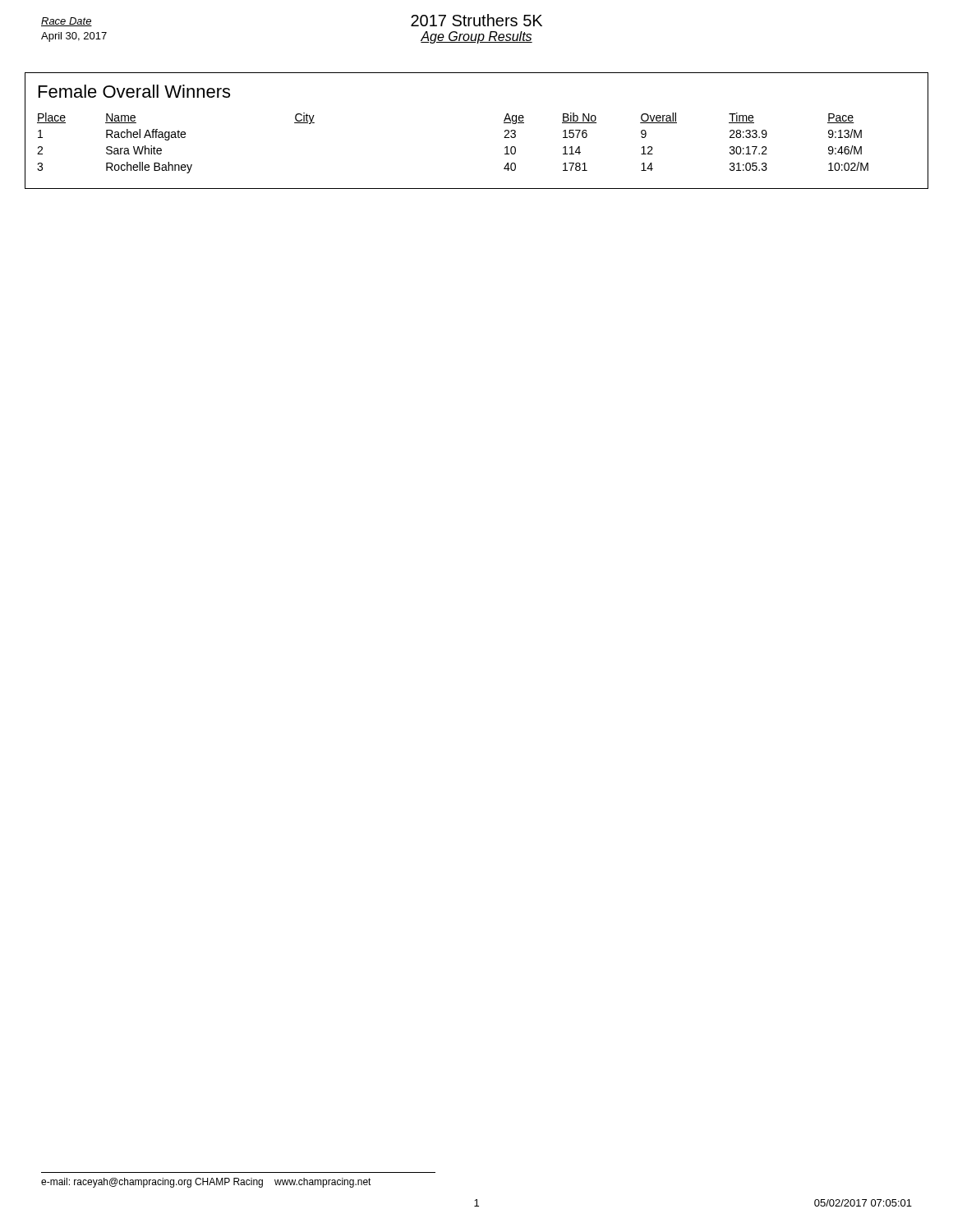Click on the element starting "Female Overall Winners"
Image resolution: width=953 pixels, height=1232 pixels.
point(134,92)
